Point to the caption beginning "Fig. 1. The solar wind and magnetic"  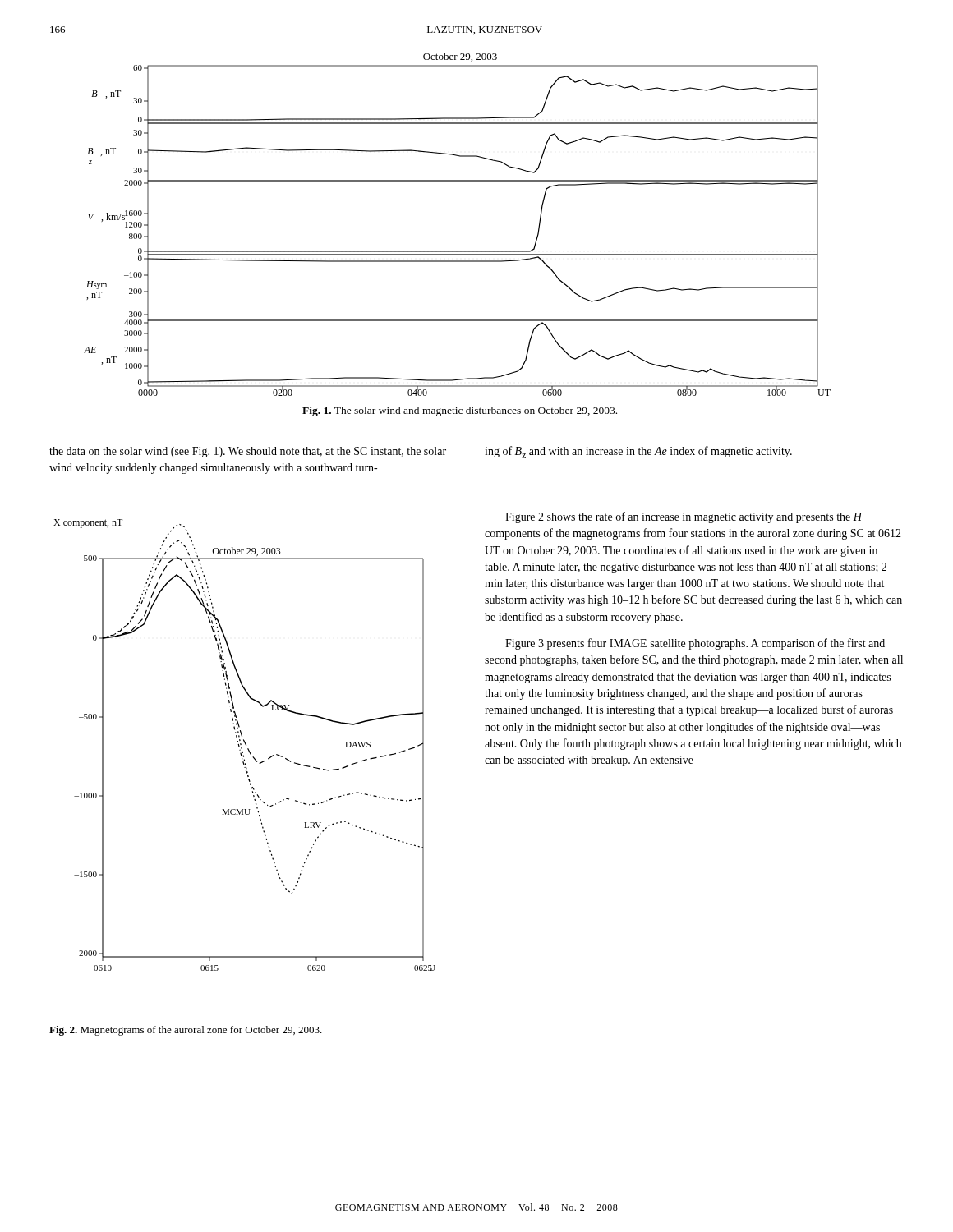coord(460,410)
